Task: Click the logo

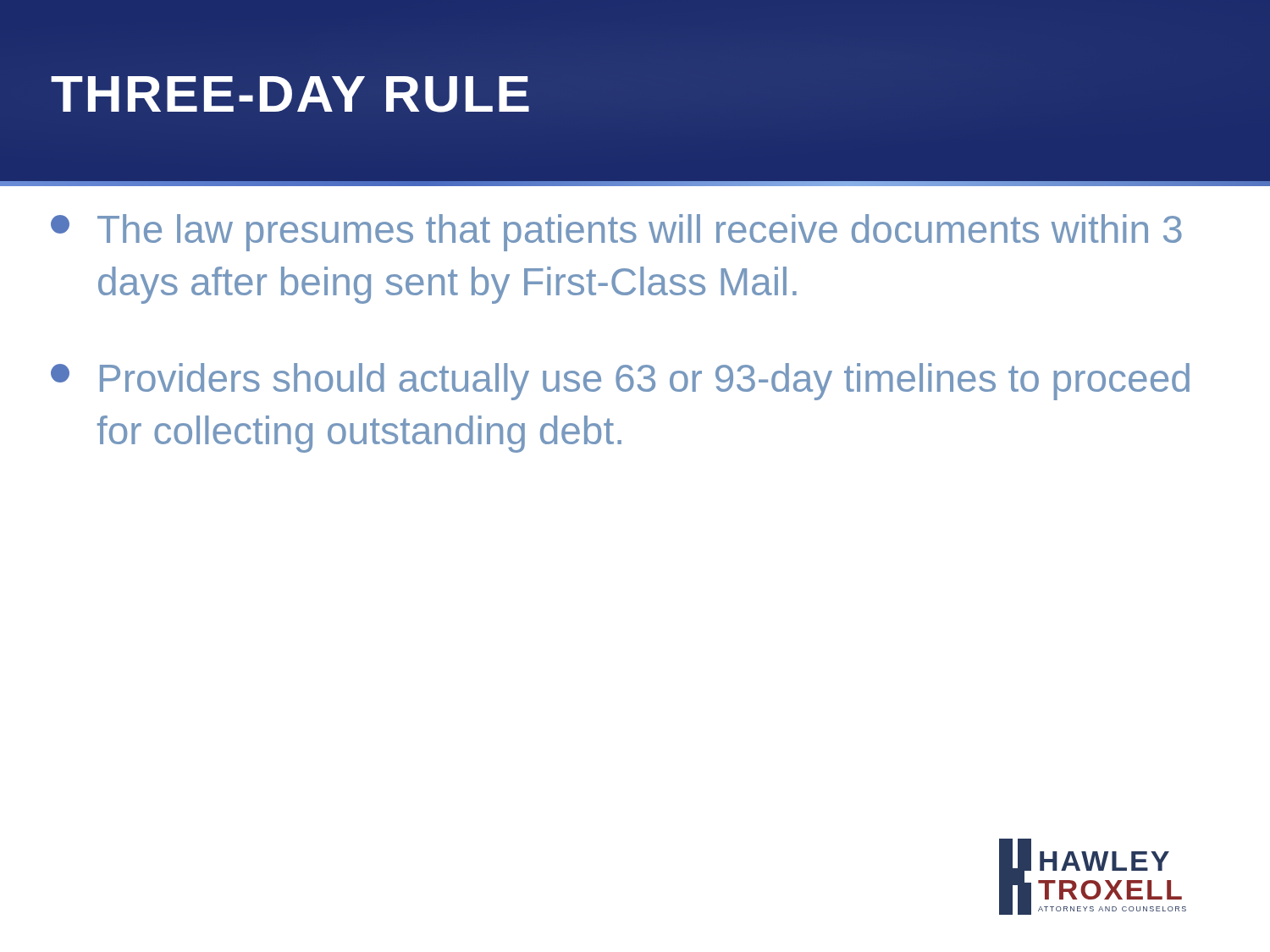Action: [x=1109, y=878]
